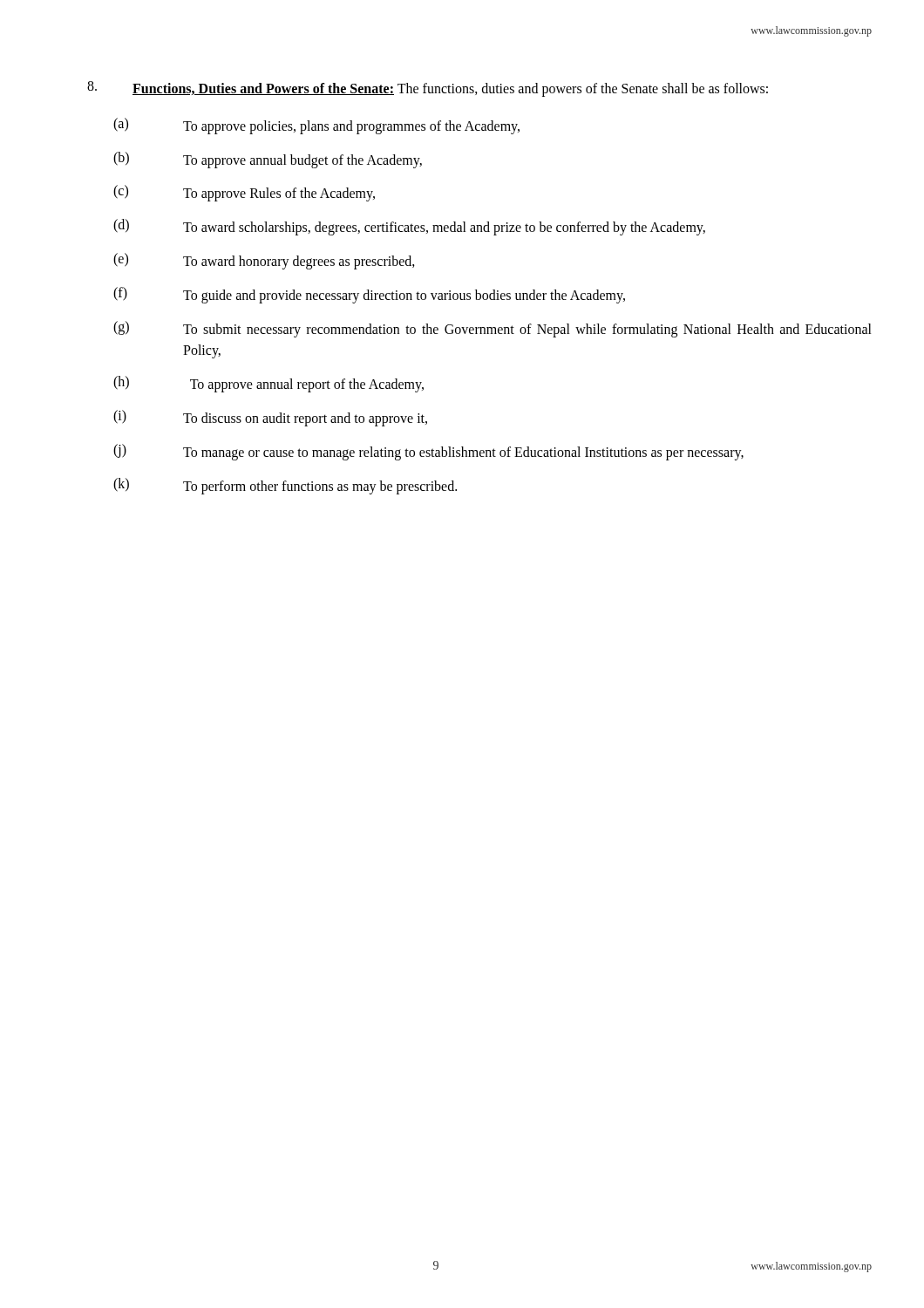Navigate to the passage starting "(e) To award honorary degrees as prescribed,"
Image resolution: width=924 pixels, height=1308 pixels.
(x=264, y=261)
